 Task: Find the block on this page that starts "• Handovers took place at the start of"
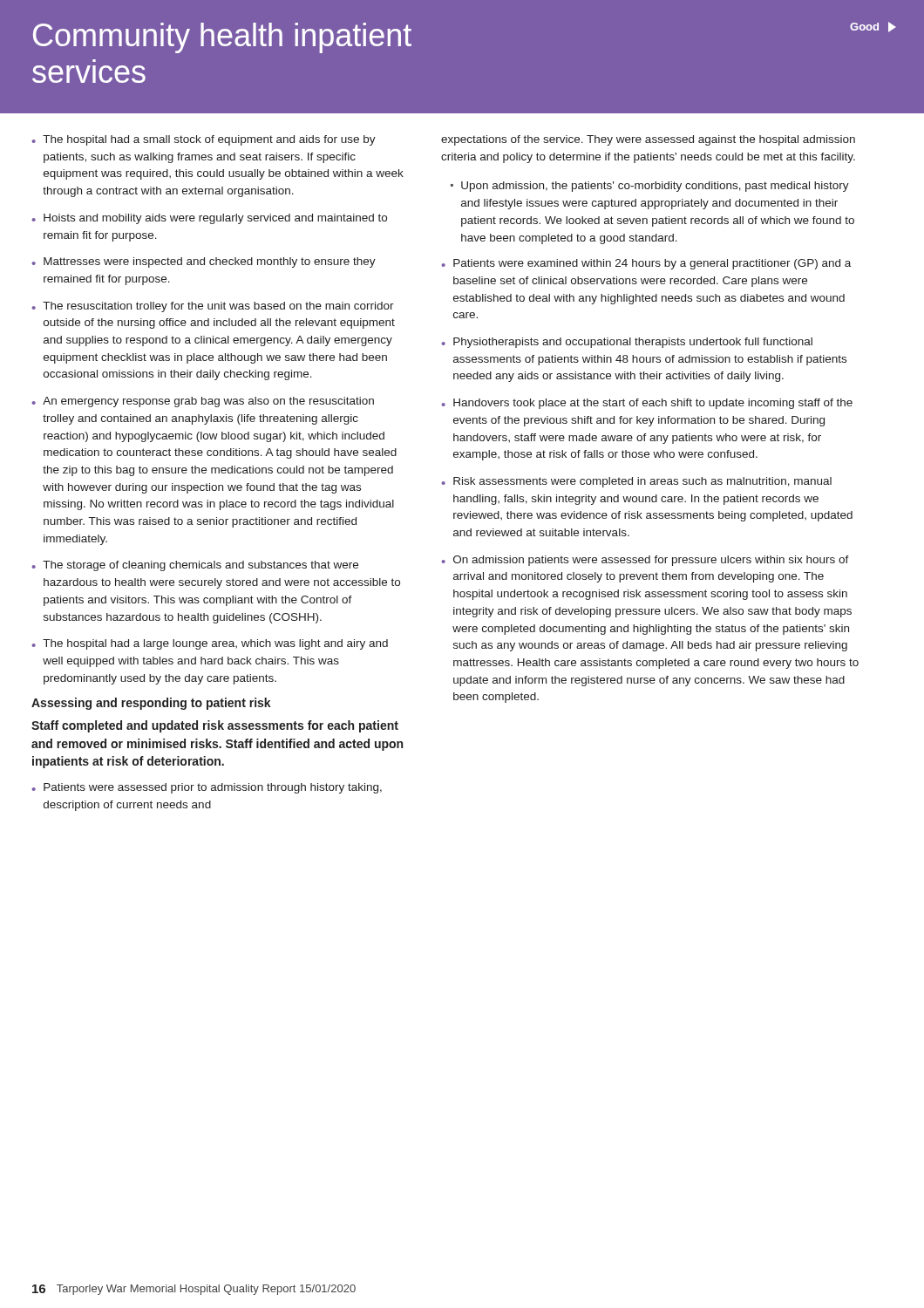click(x=651, y=429)
